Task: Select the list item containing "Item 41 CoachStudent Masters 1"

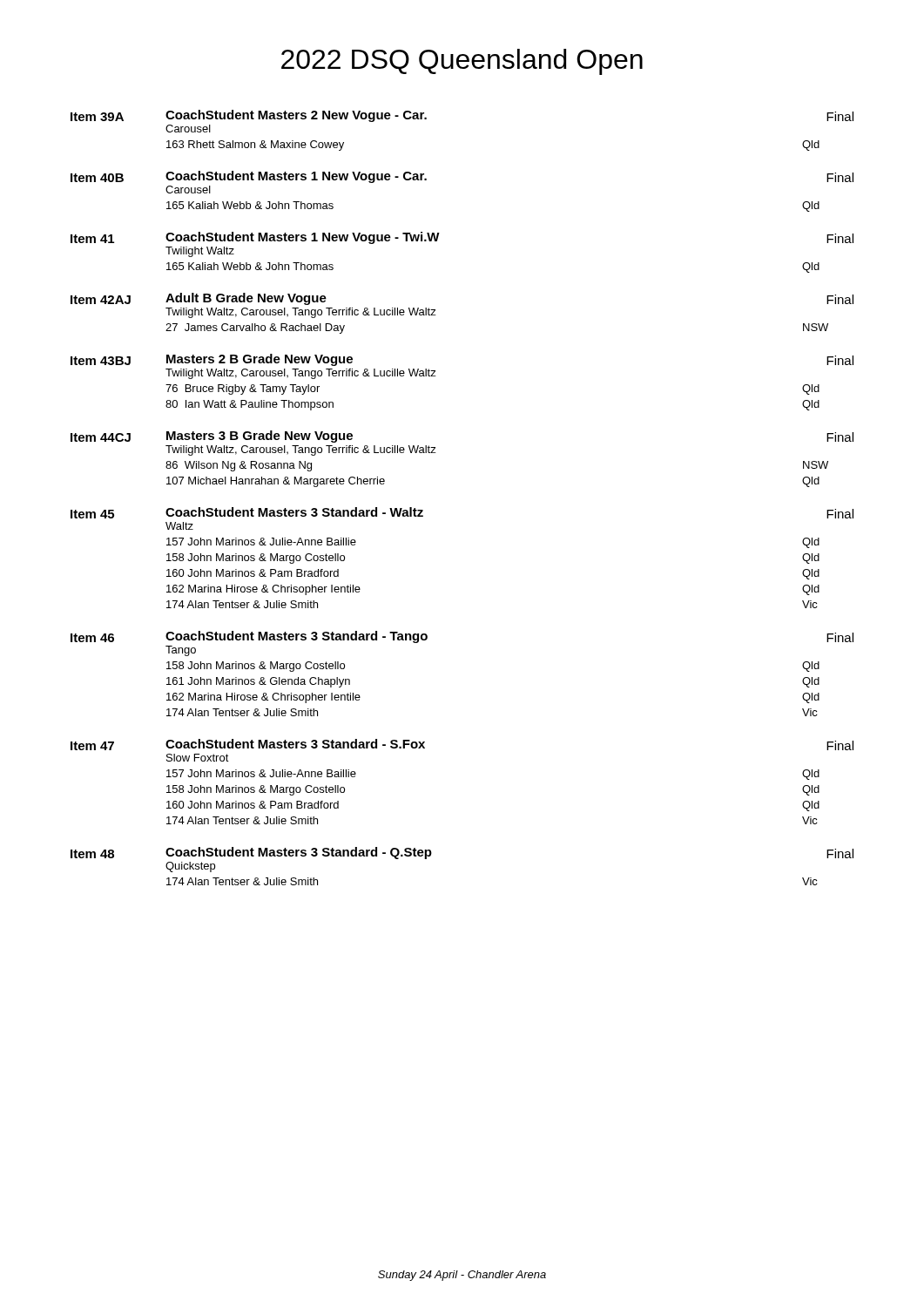Action: [x=90, y=237]
